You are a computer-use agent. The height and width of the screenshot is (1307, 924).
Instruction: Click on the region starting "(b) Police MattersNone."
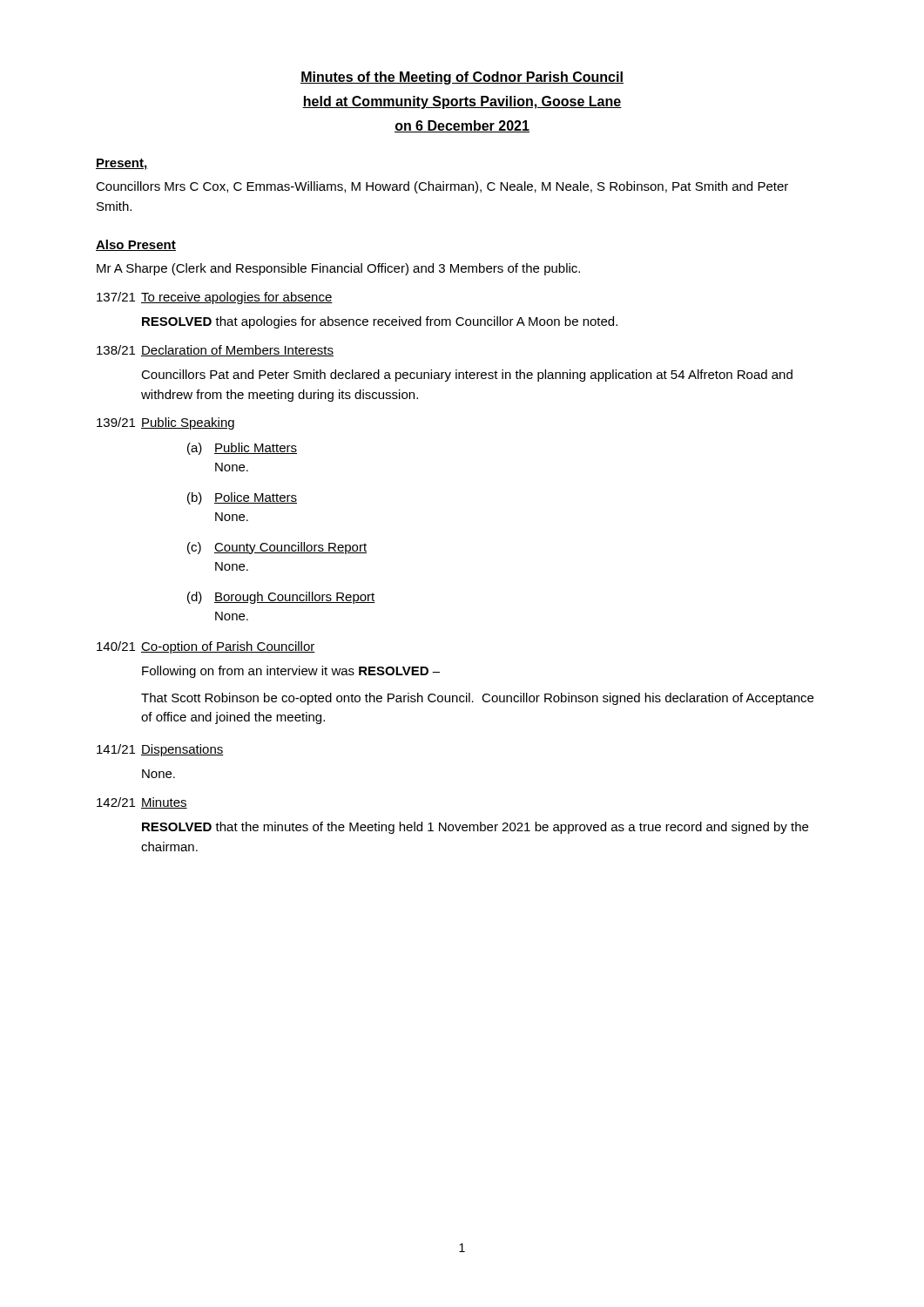242,498
